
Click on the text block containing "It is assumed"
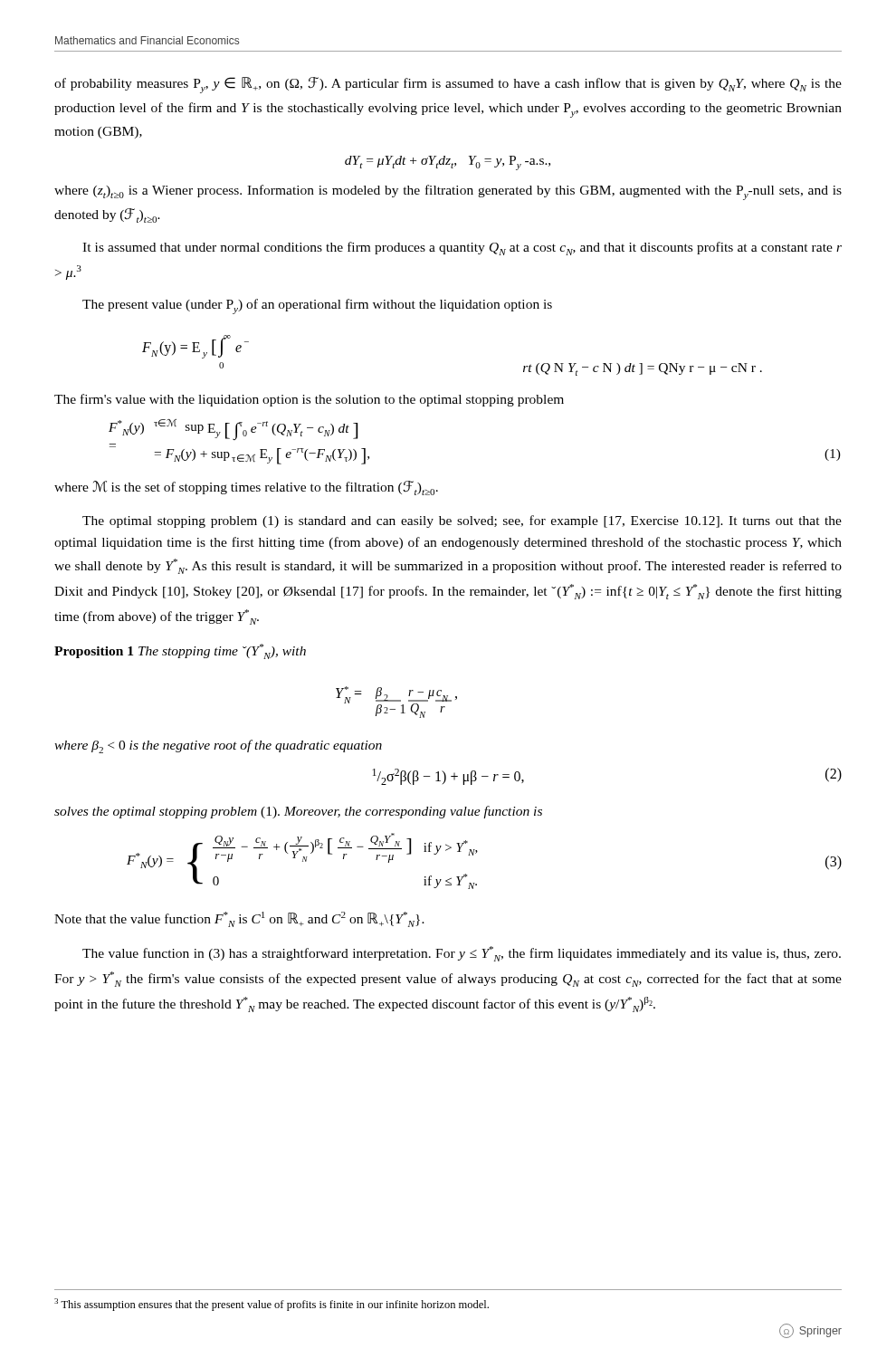pyautogui.click(x=448, y=260)
